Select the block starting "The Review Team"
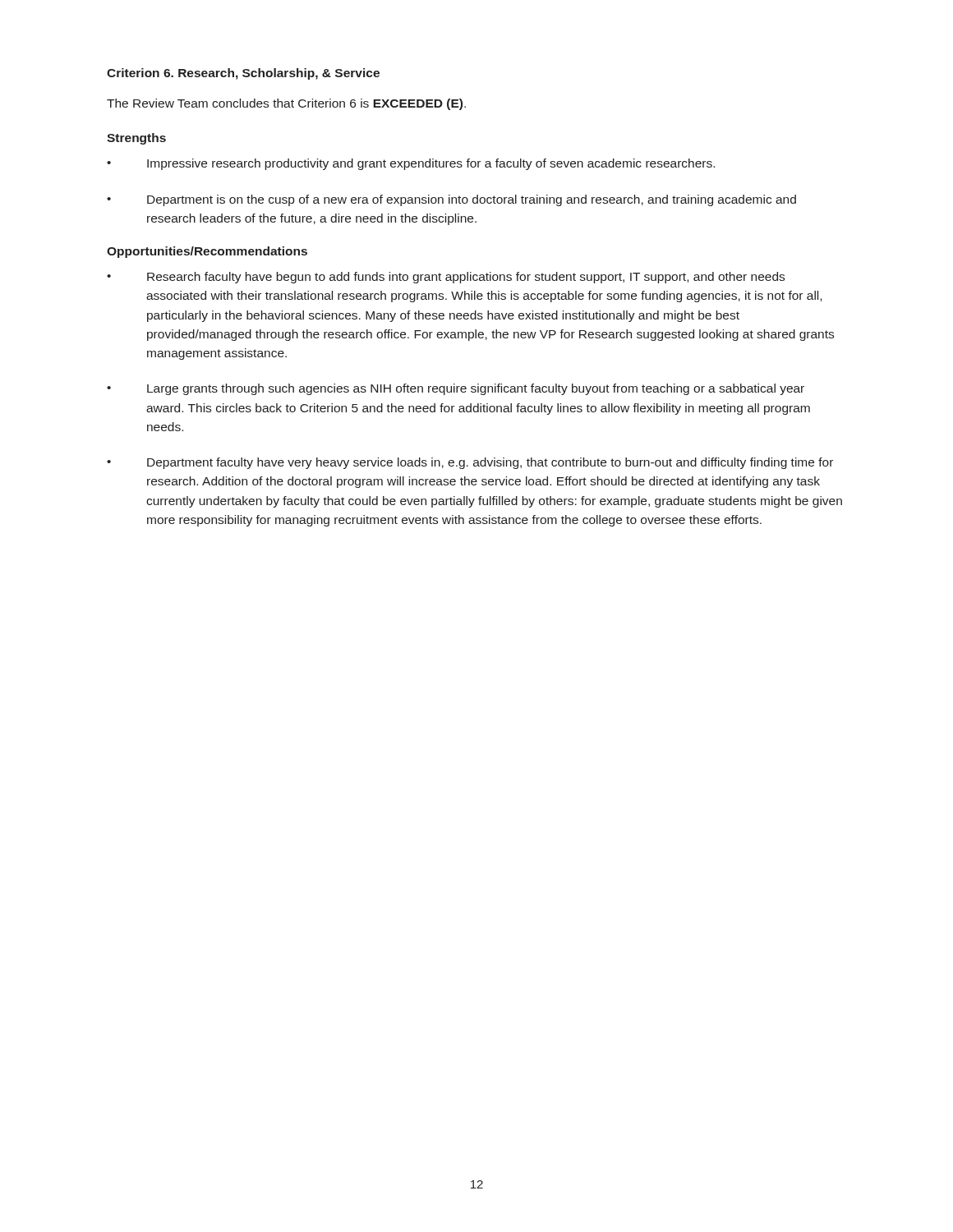 point(287,103)
